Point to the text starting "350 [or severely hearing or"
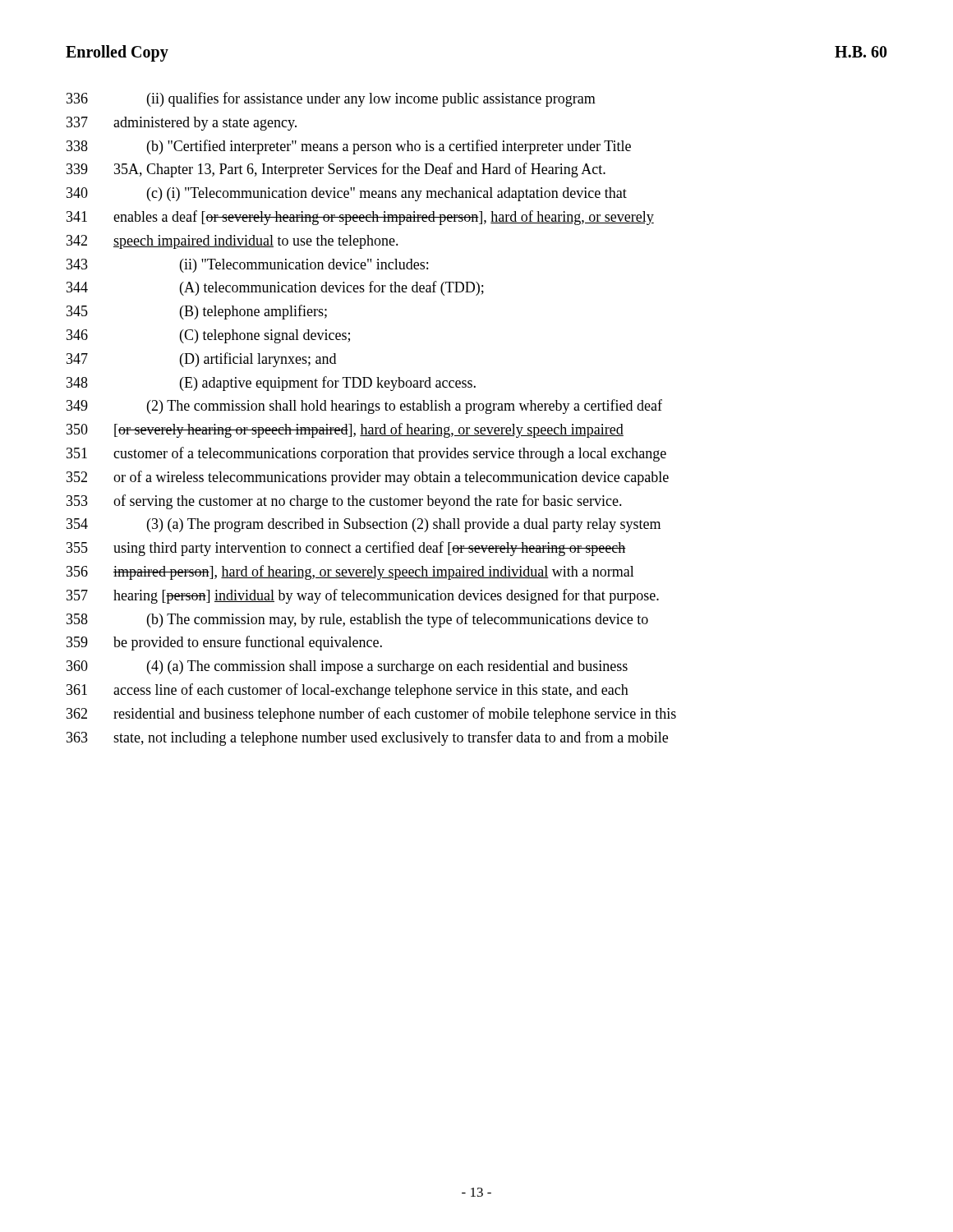953x1232 pixels. click(x=476, y=430)
